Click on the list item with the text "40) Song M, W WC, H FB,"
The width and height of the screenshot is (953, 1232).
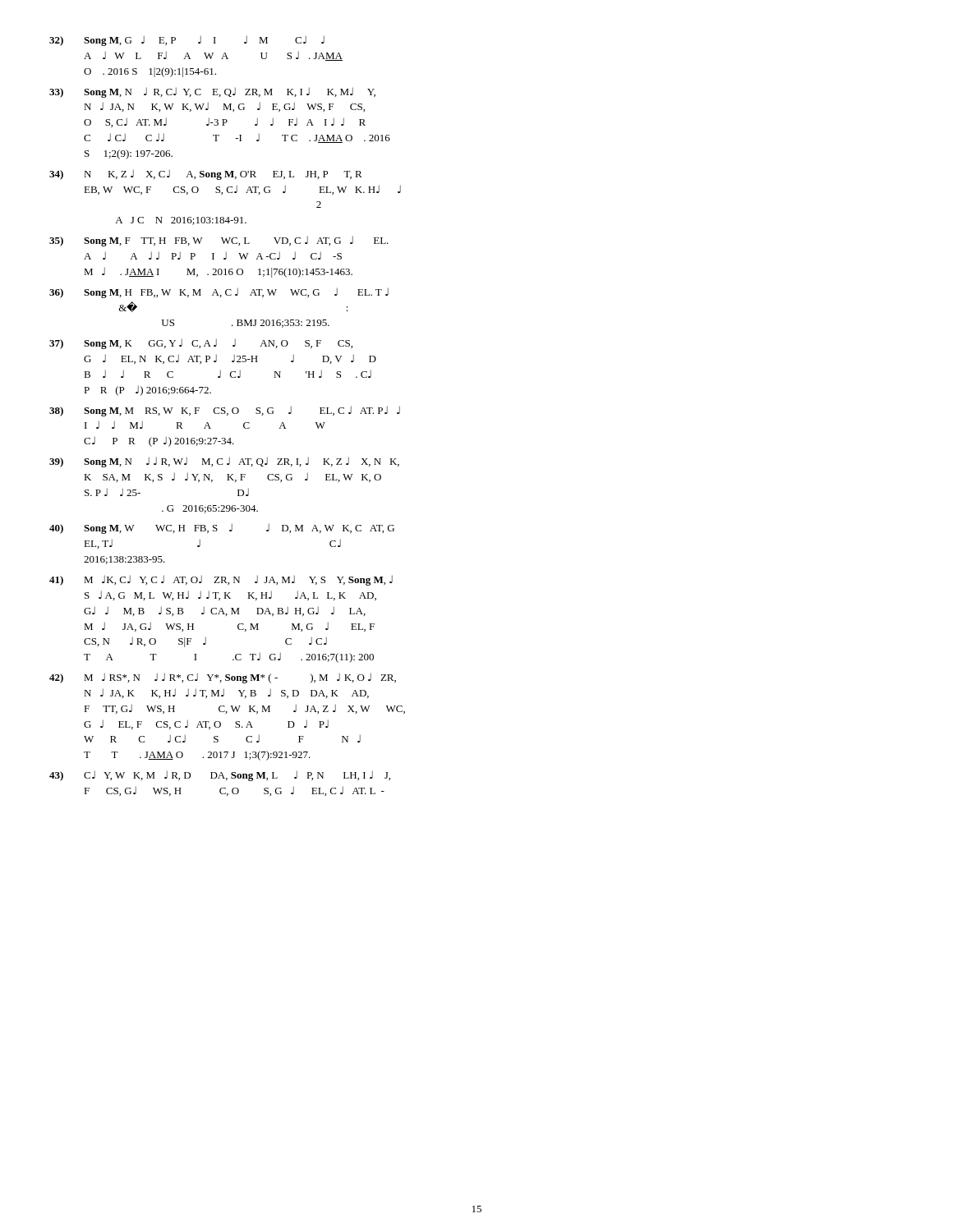114,529
